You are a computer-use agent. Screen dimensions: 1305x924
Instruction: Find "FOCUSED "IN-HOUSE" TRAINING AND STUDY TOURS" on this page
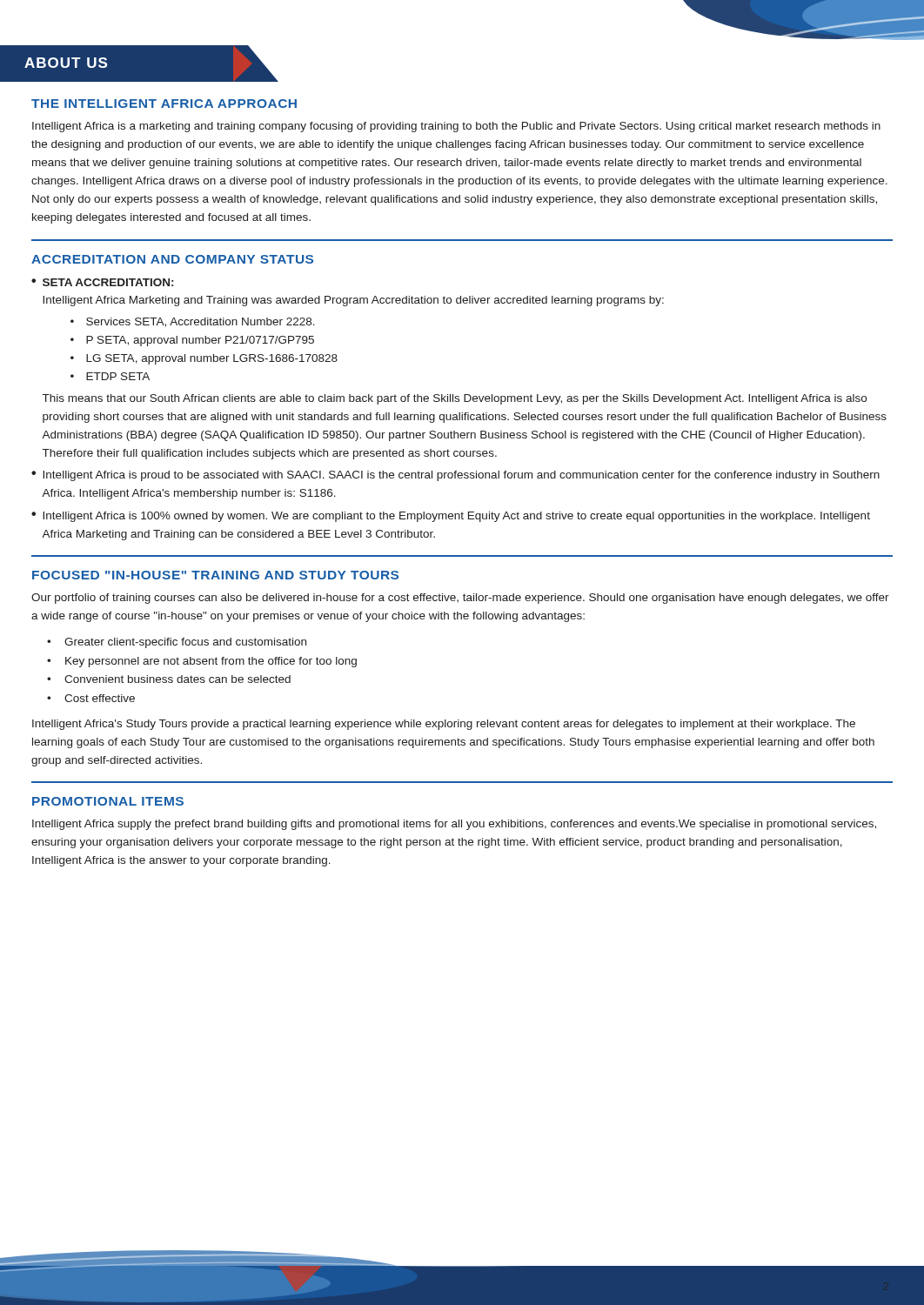[216, 575]
